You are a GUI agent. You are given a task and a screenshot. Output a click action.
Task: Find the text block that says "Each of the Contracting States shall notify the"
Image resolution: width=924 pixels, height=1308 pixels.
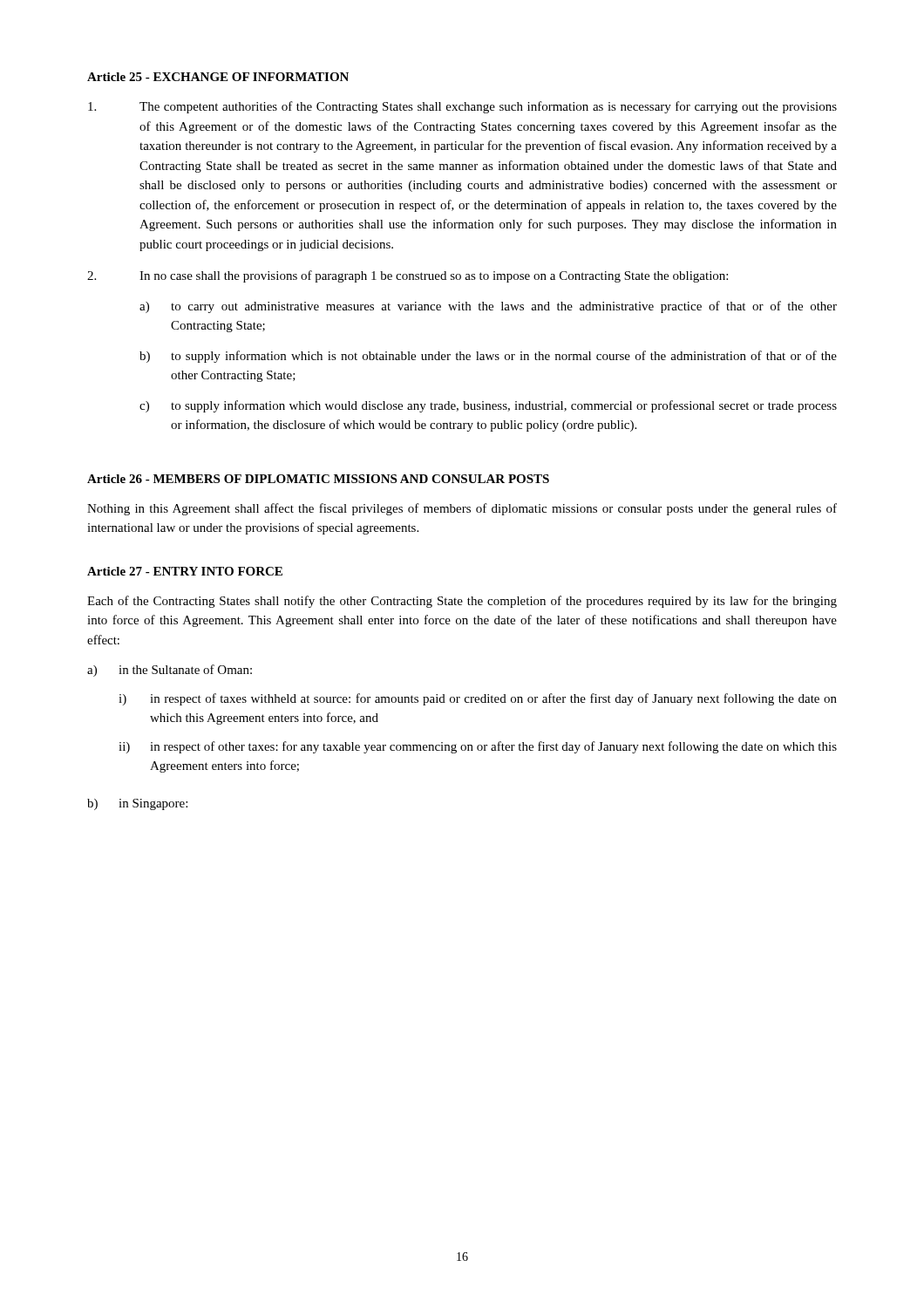coord(462,620)
